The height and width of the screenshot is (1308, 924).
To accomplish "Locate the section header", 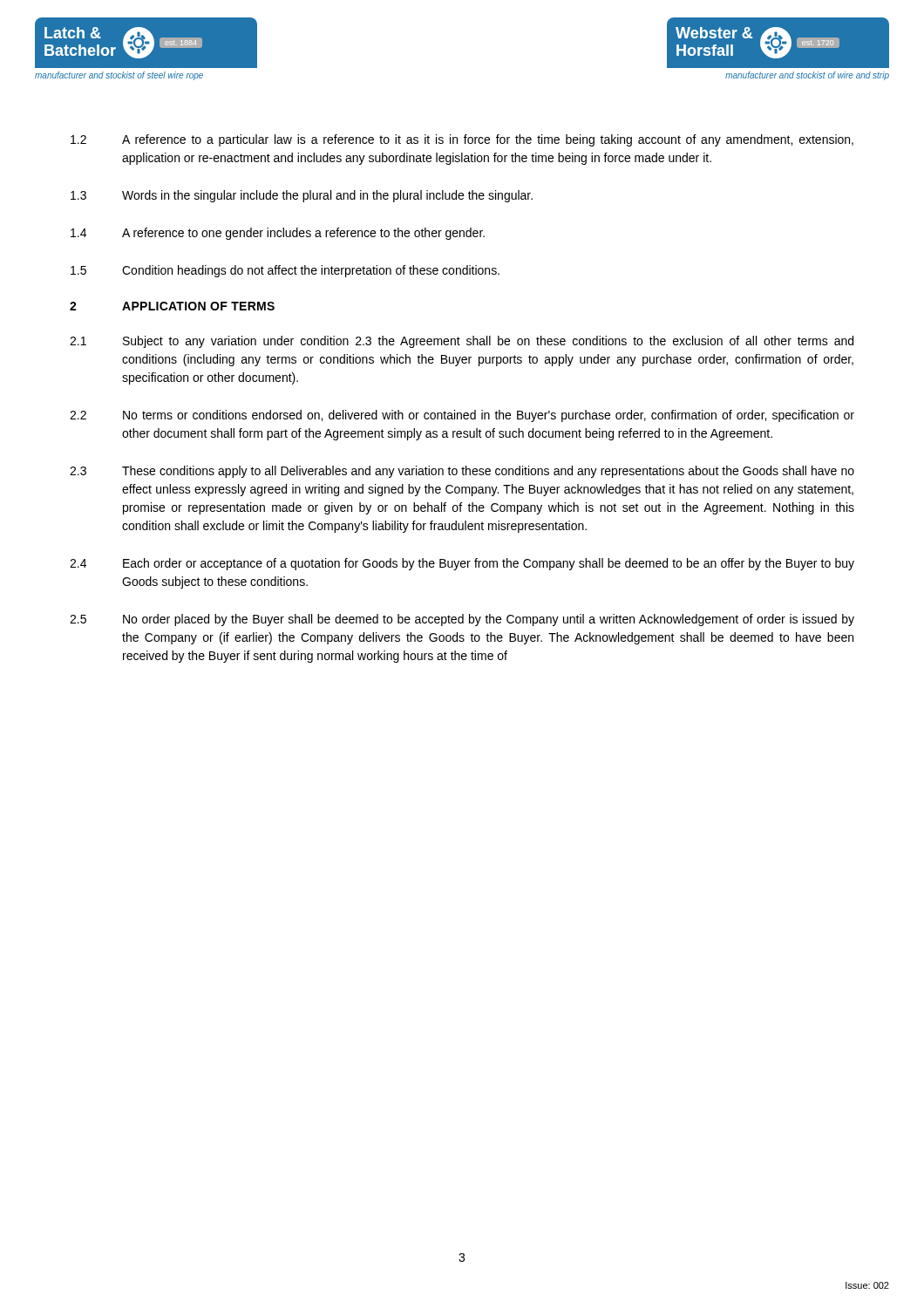I will click(172, 306).
